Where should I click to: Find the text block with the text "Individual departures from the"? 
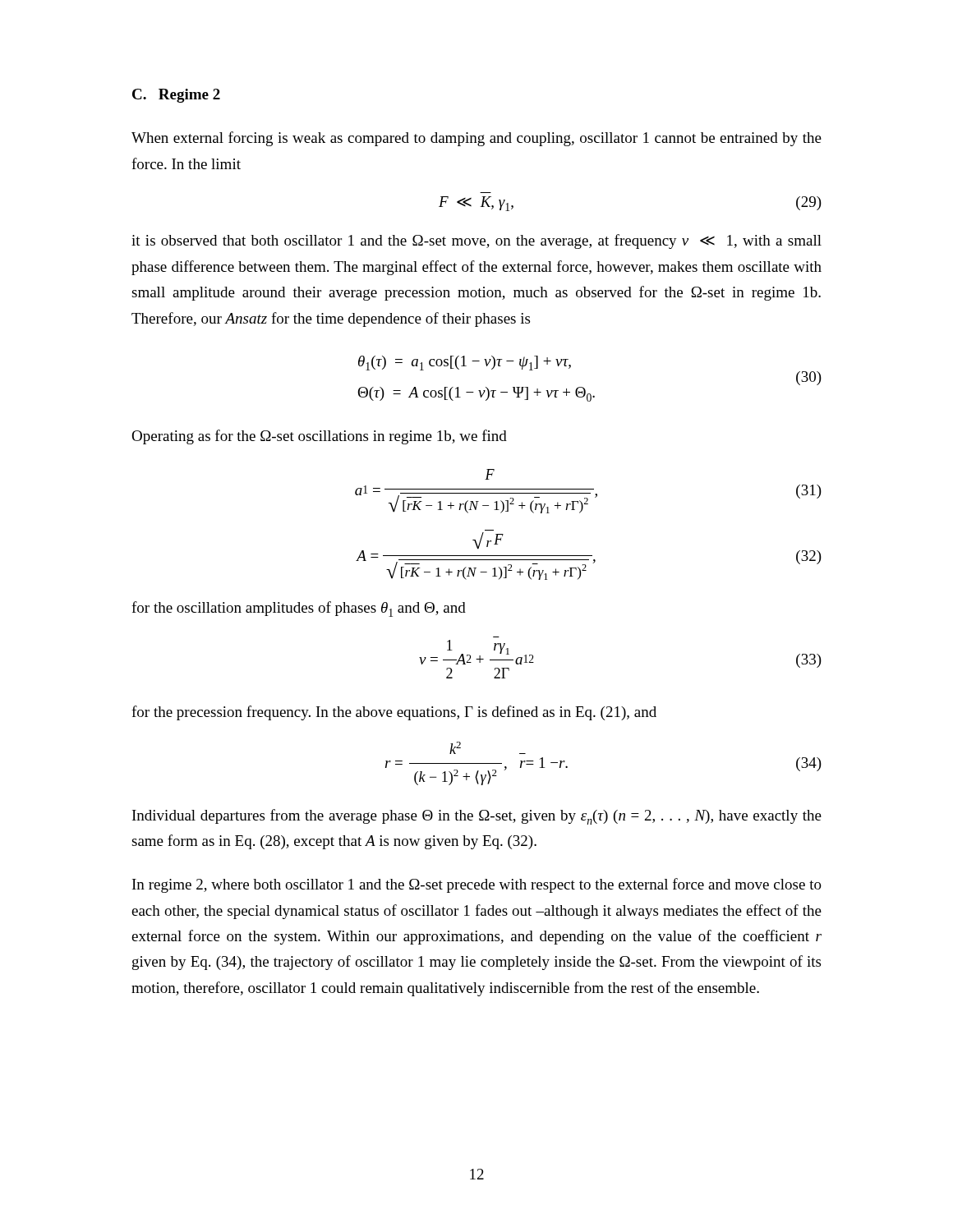(476, 828)
